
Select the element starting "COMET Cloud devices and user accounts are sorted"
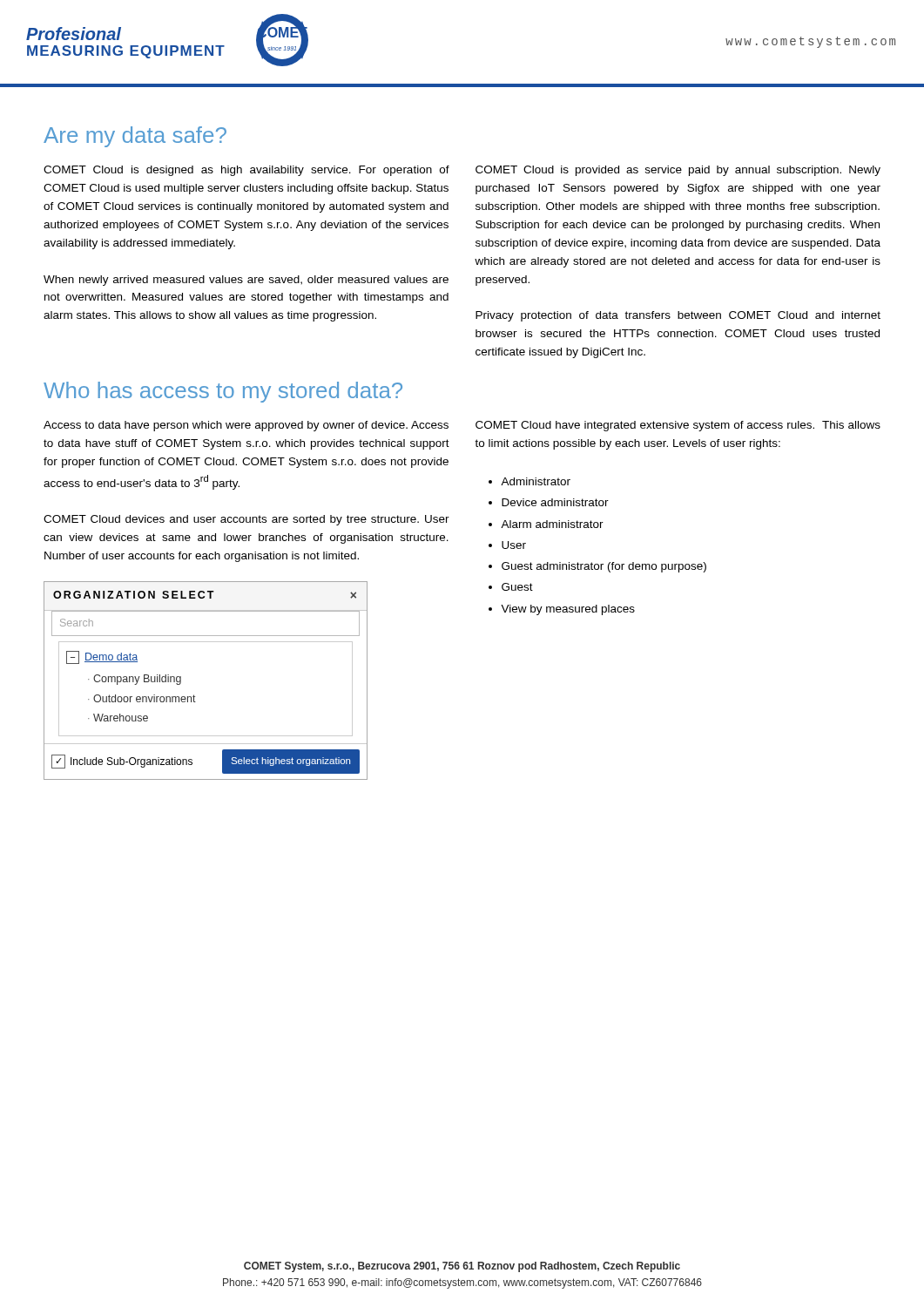[x=246, y=537]
